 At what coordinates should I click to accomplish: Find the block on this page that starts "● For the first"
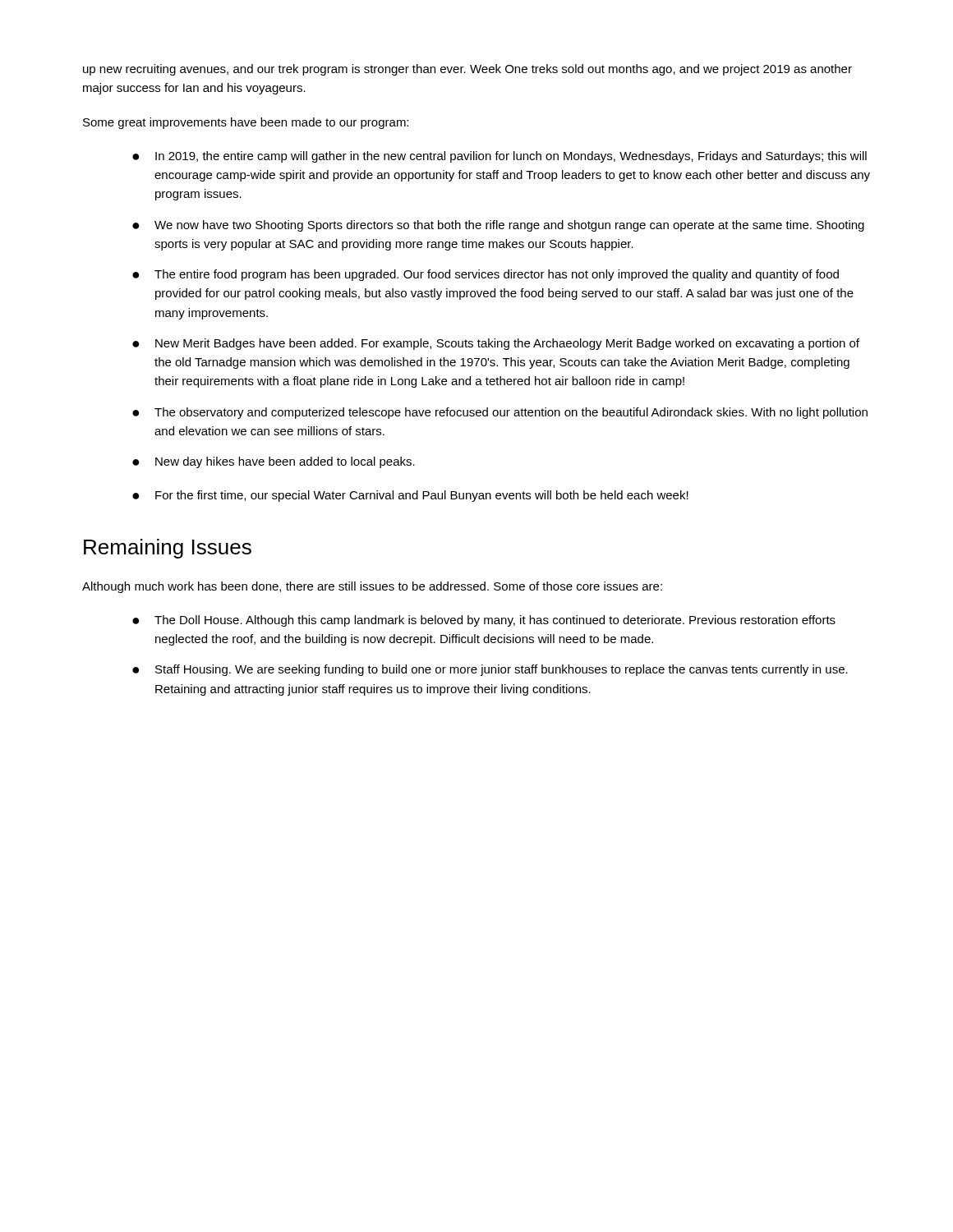coord(501,496)
